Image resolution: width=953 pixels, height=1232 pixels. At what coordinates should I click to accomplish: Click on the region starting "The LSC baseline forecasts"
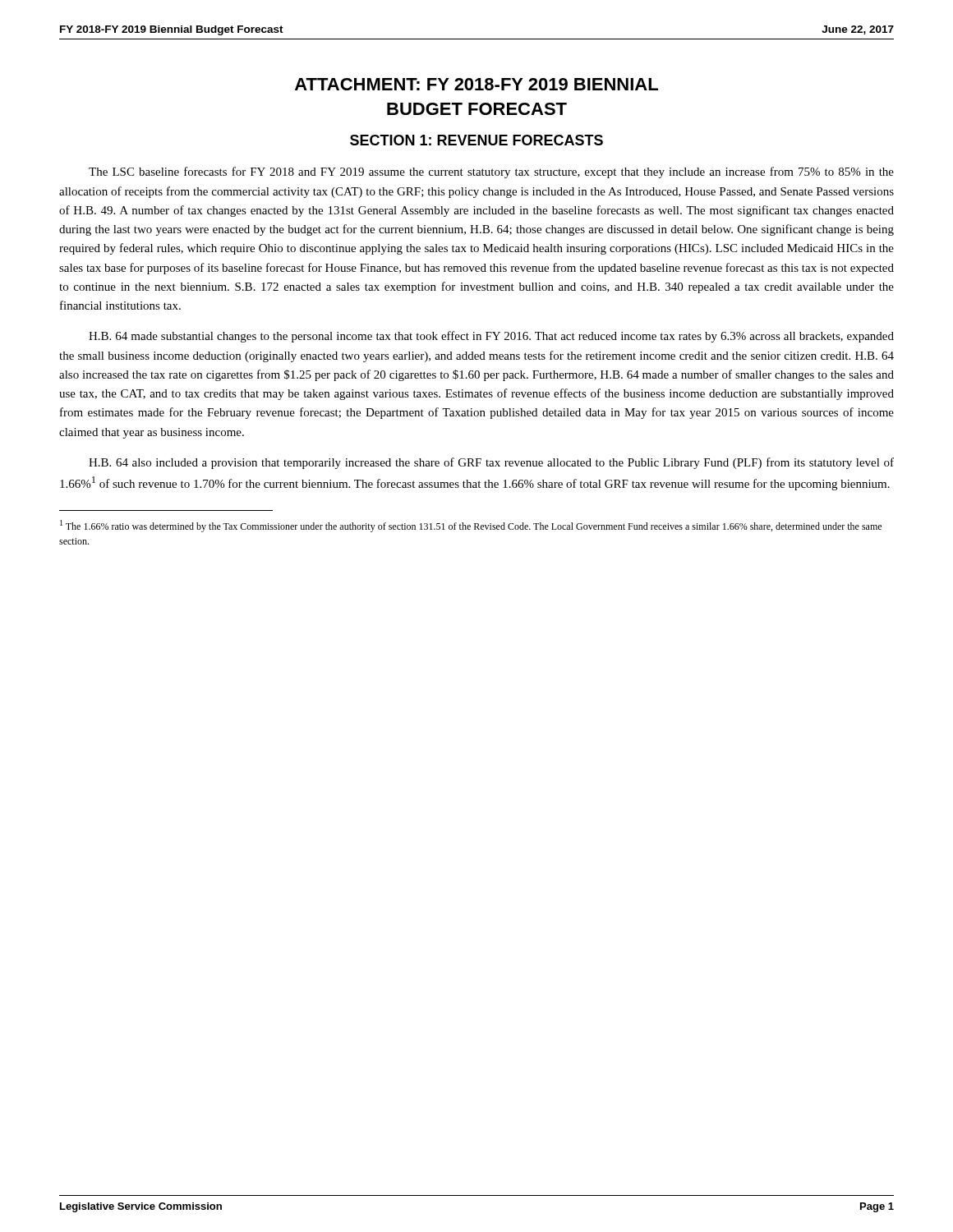476,239
